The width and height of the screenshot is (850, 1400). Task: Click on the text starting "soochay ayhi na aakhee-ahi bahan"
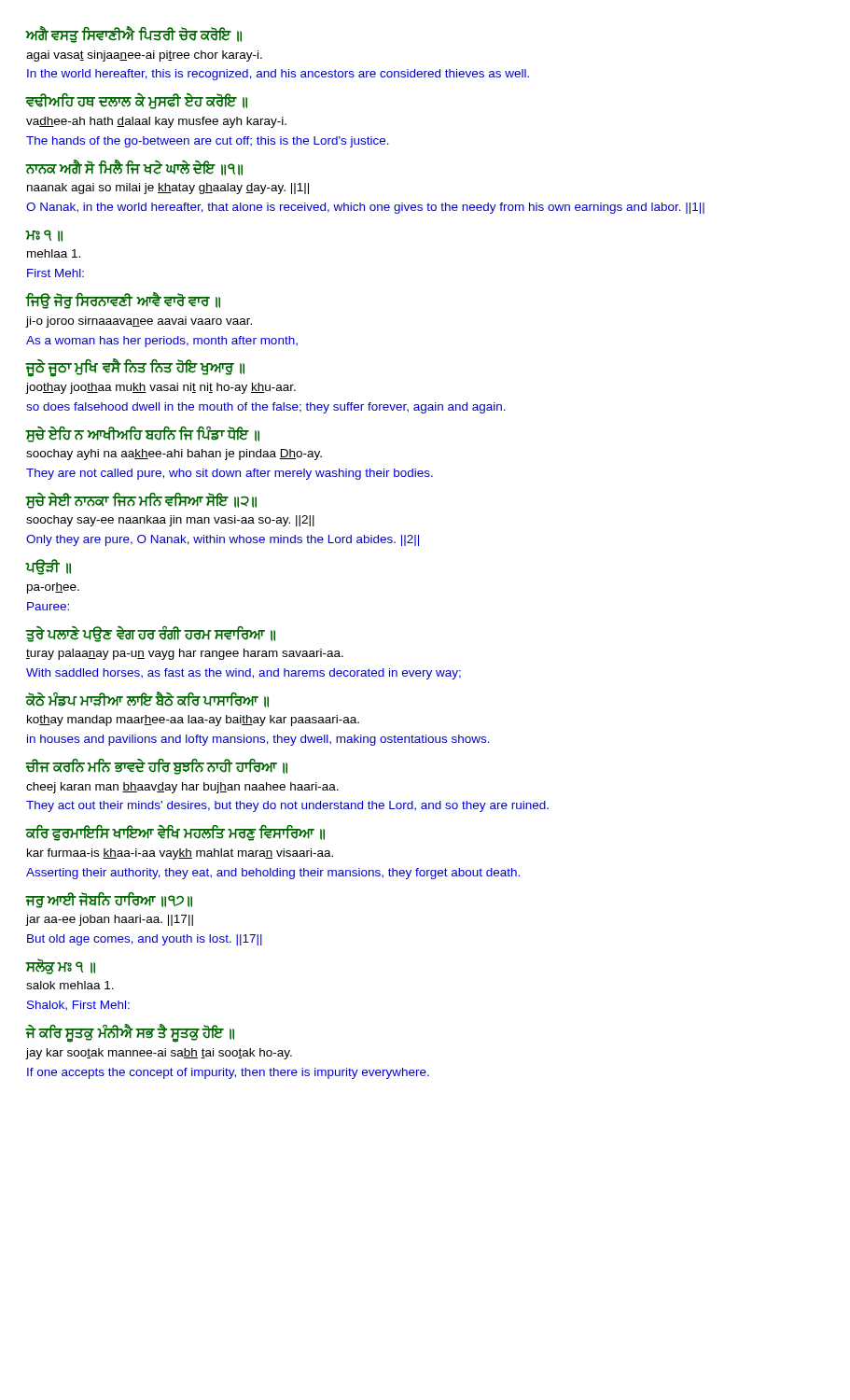click(174, 453)
